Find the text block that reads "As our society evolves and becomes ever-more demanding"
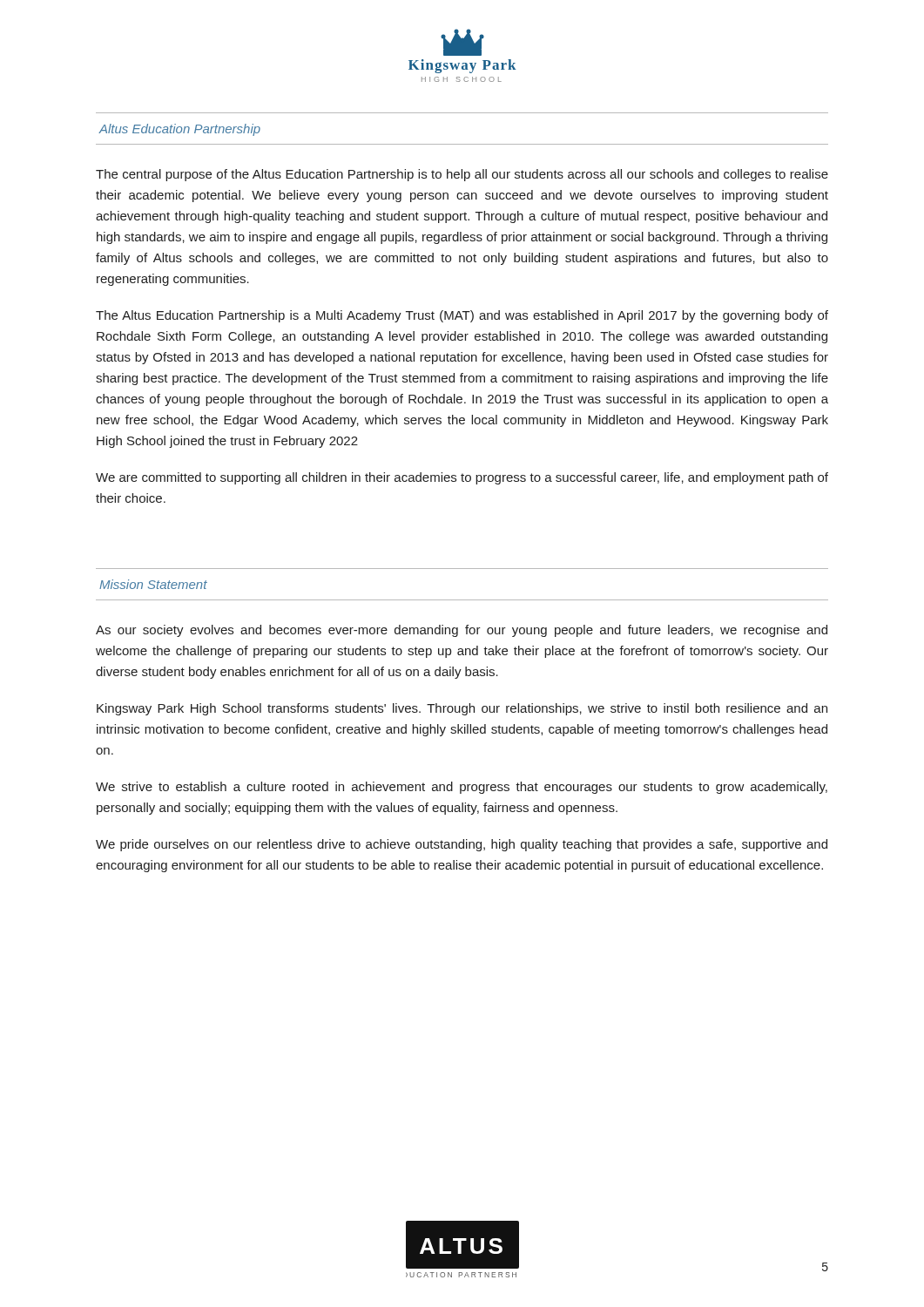 (x=462, y=651)
